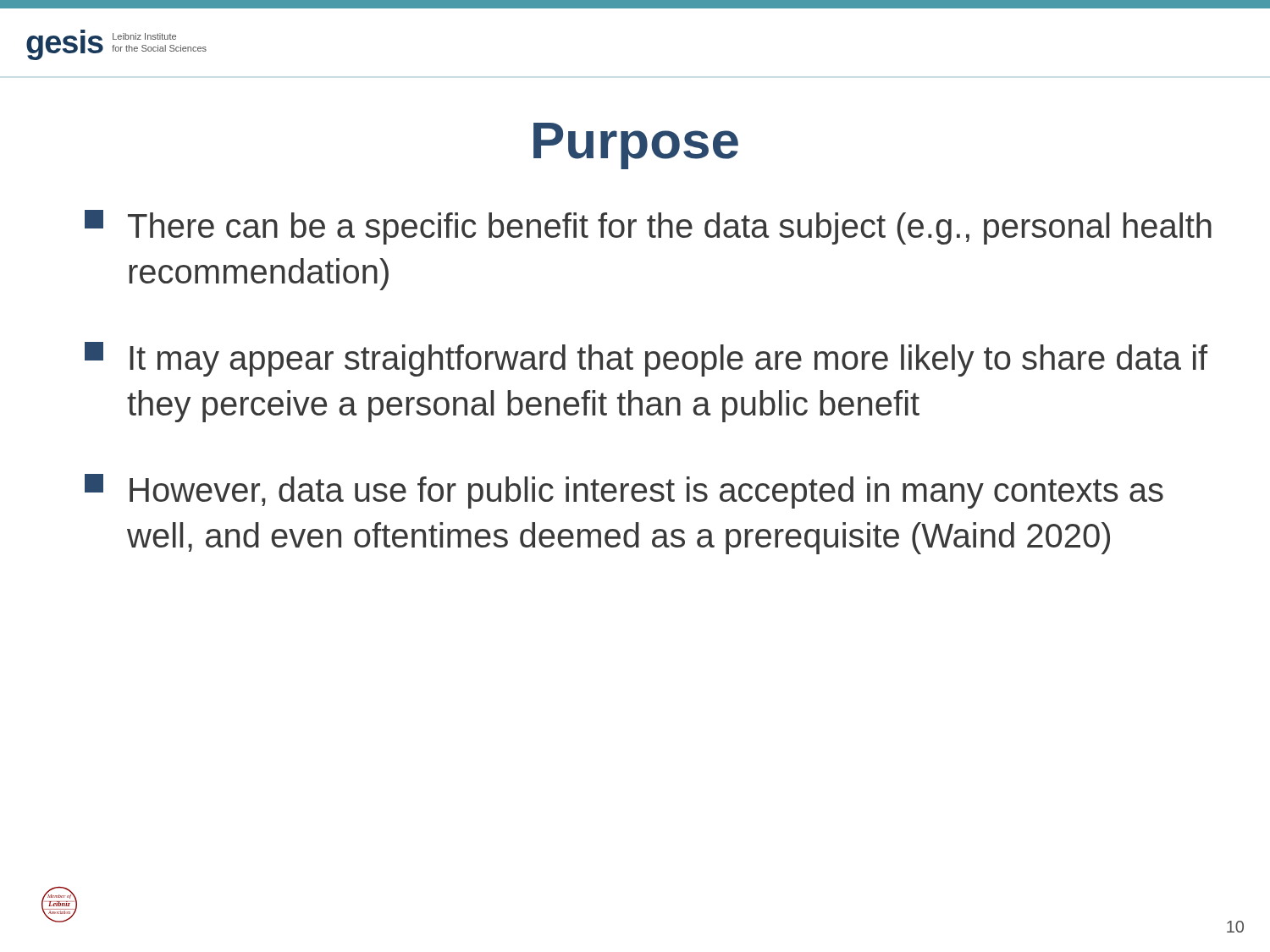
Task: Find the element starting "There can be a specific"
Action: 652,249
